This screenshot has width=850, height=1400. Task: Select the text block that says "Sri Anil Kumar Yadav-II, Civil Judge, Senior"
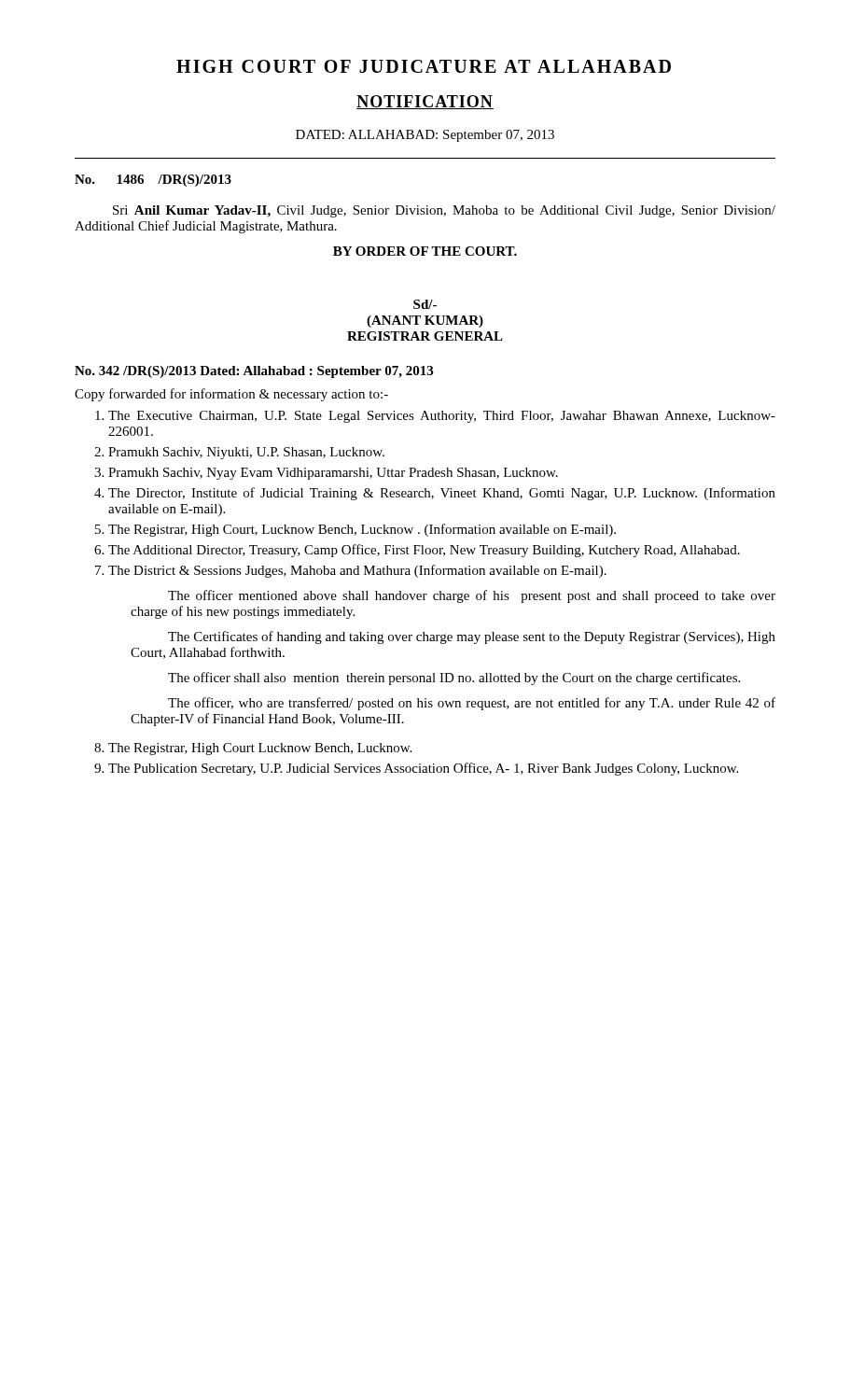[x=425, y=218]
